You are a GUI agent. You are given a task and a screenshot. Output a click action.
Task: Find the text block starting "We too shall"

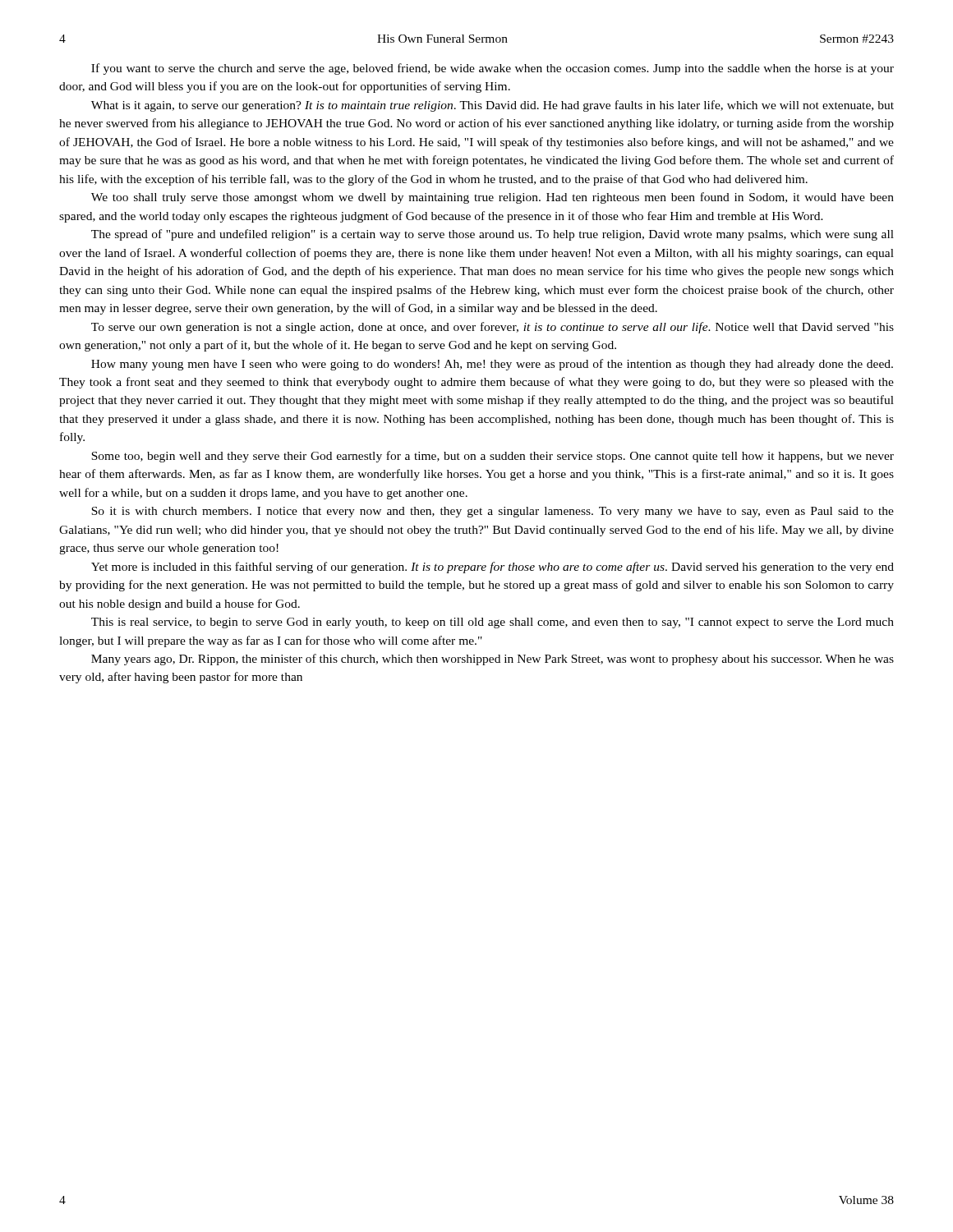(x=476, y=207)
